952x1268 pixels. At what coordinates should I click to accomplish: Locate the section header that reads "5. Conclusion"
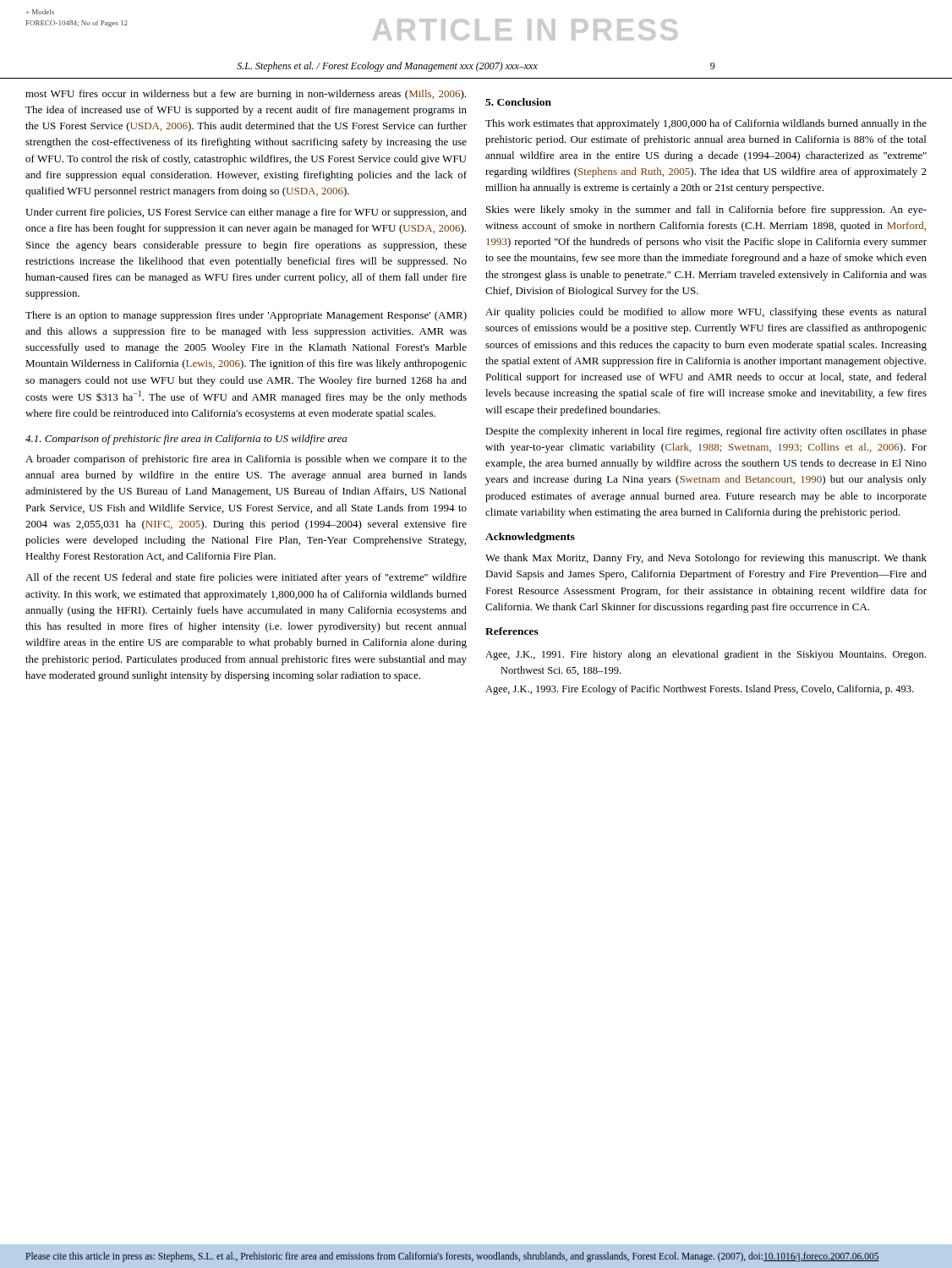point(518,102)
